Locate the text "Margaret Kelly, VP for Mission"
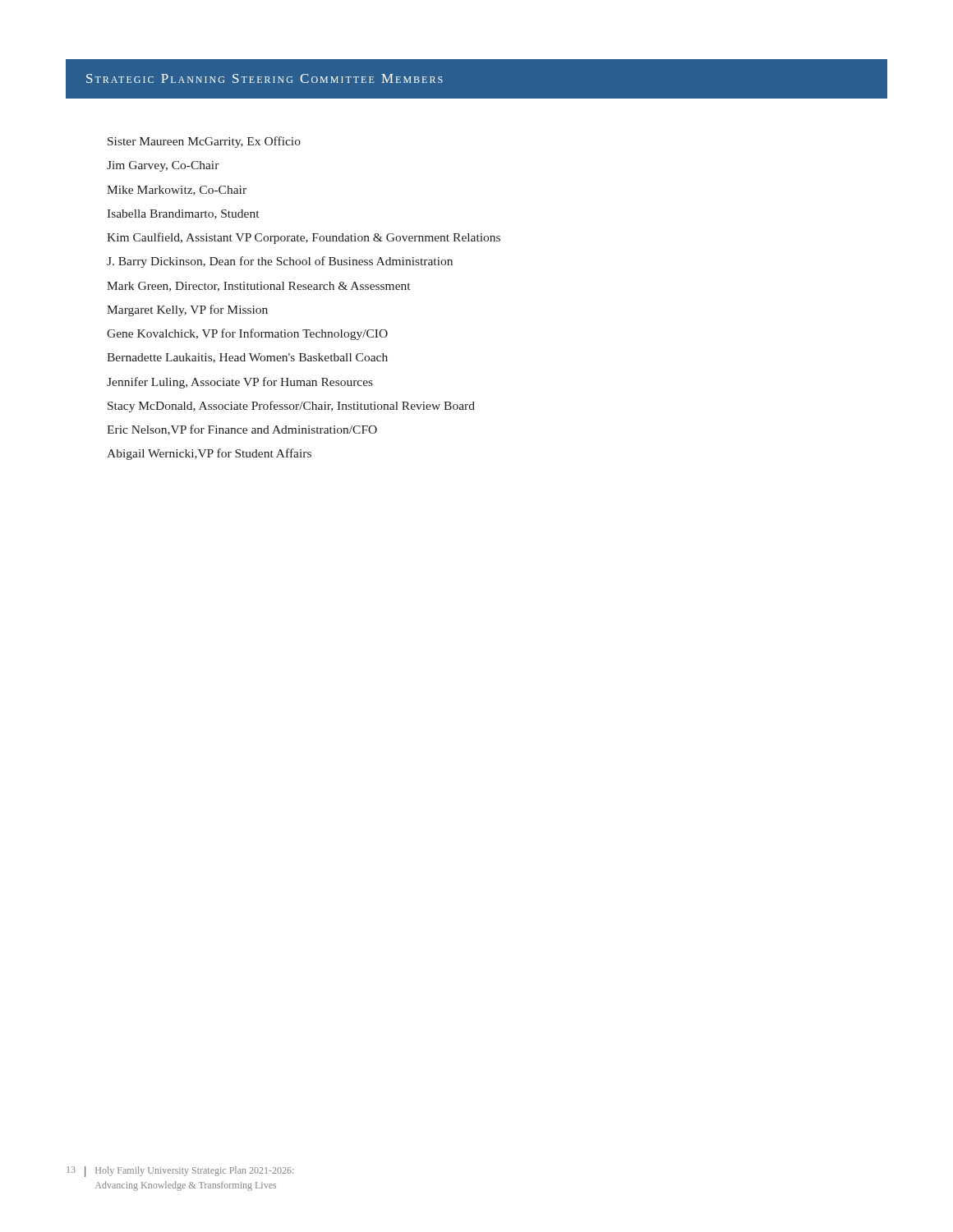953x1232 pixels. tap(187, 309)
